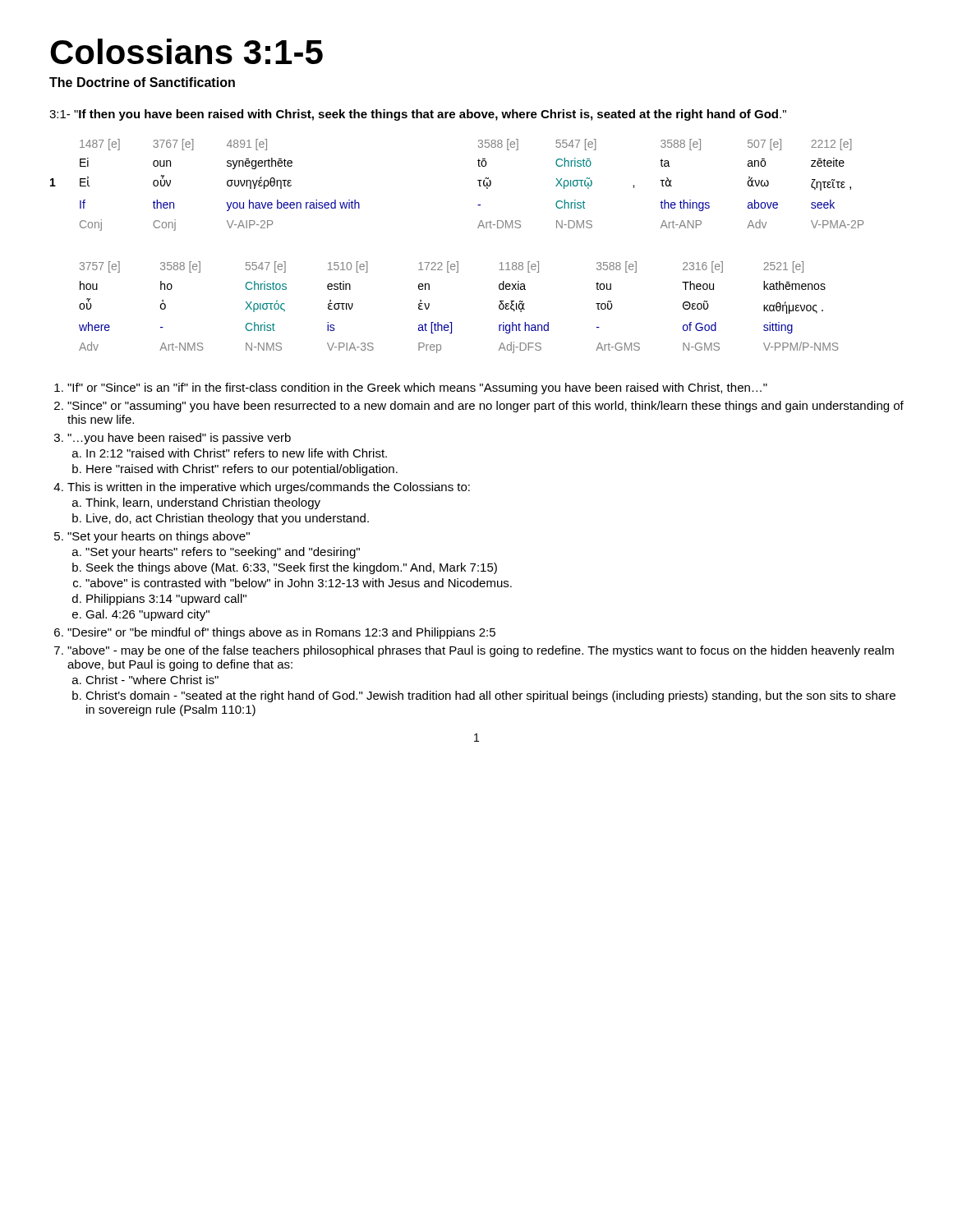The height and width of the screenshot is (1232, 953).
Task: Click on the list item that reads ""…you have been raised""
Action: click(179, 439)
